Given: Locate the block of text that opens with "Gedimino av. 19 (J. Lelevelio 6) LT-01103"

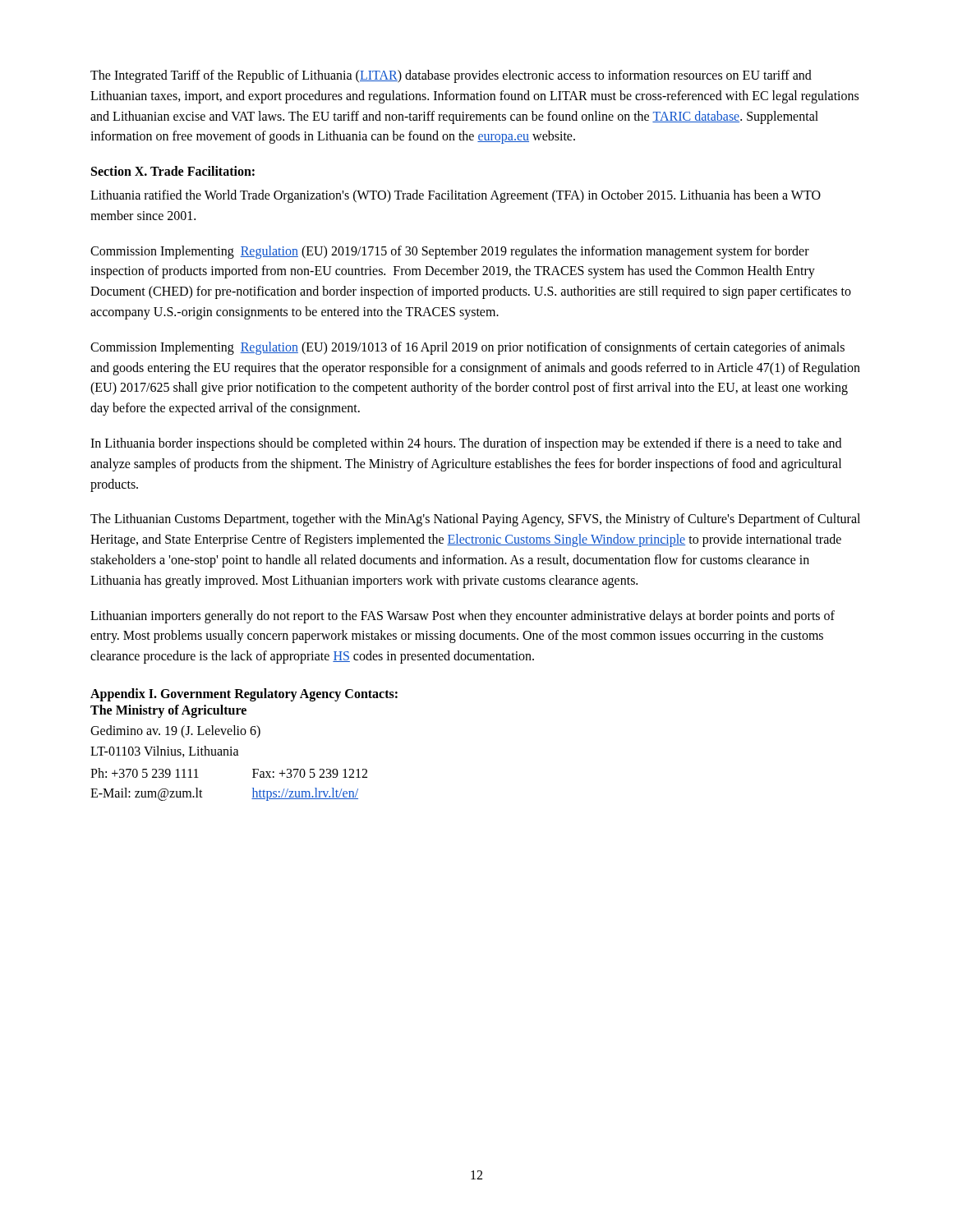Looking at the screenshot, I should 175,732.
